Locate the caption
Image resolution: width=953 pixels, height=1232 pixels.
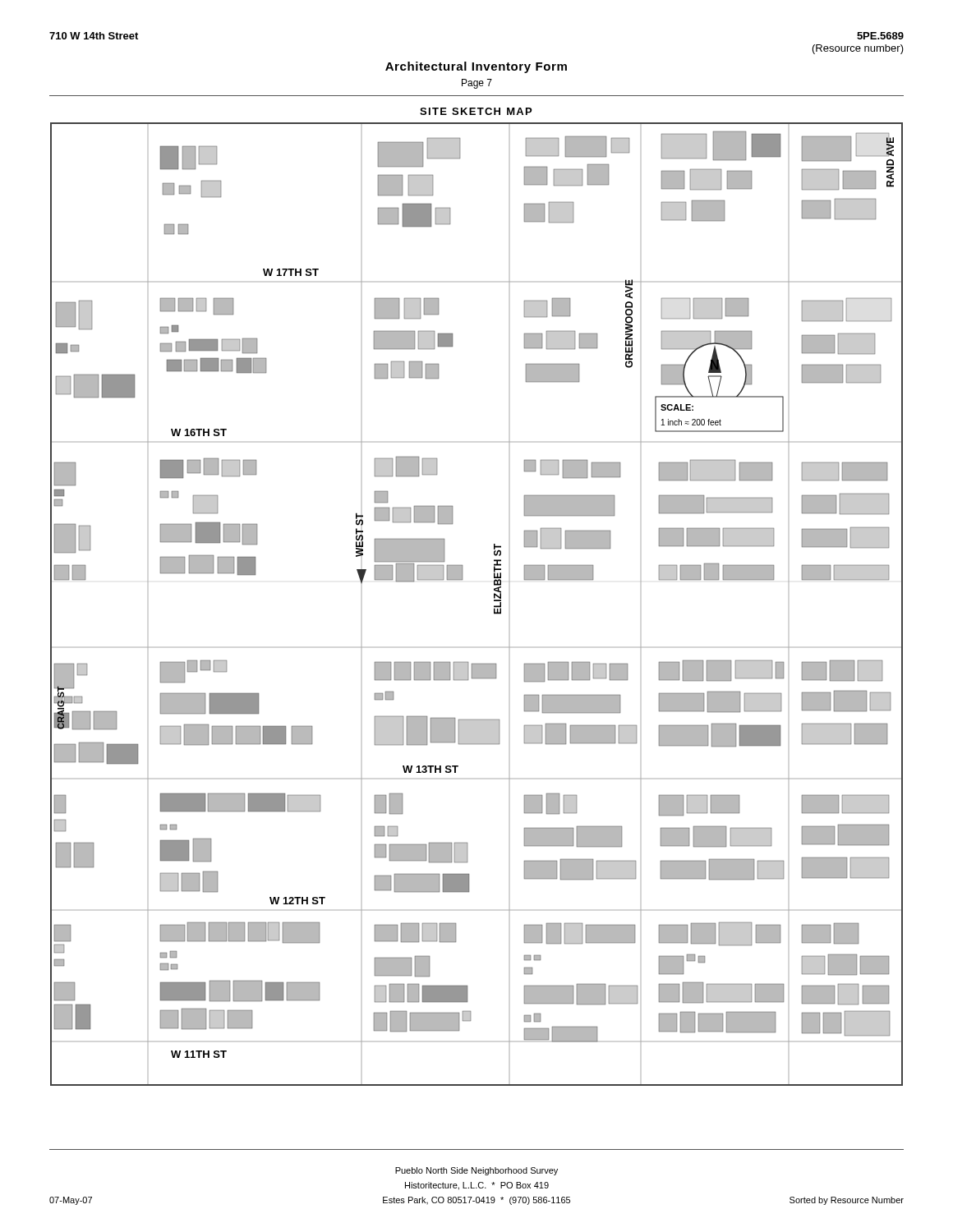coord(476,83)
